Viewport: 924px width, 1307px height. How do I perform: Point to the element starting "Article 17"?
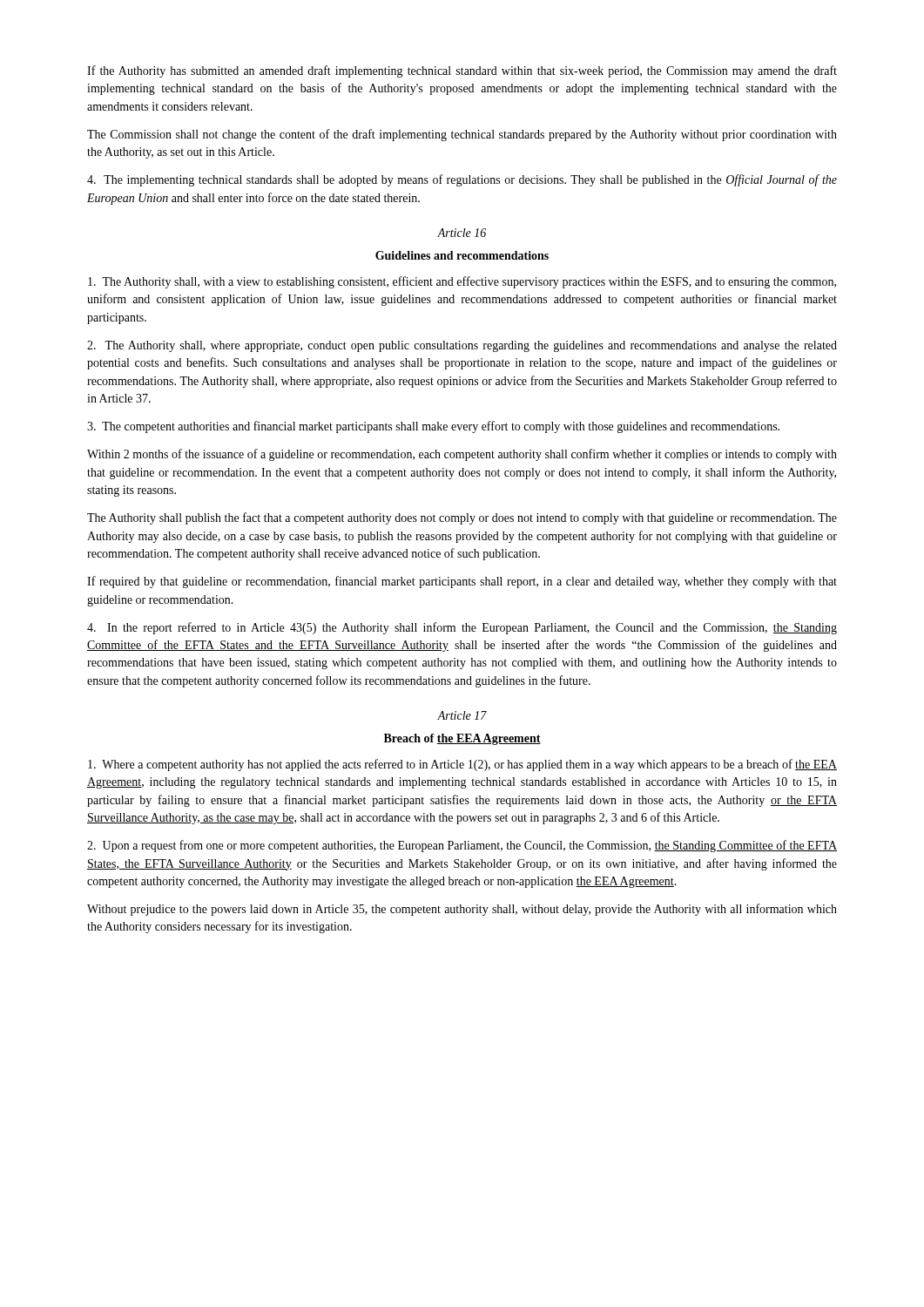(x=462, y=716)
